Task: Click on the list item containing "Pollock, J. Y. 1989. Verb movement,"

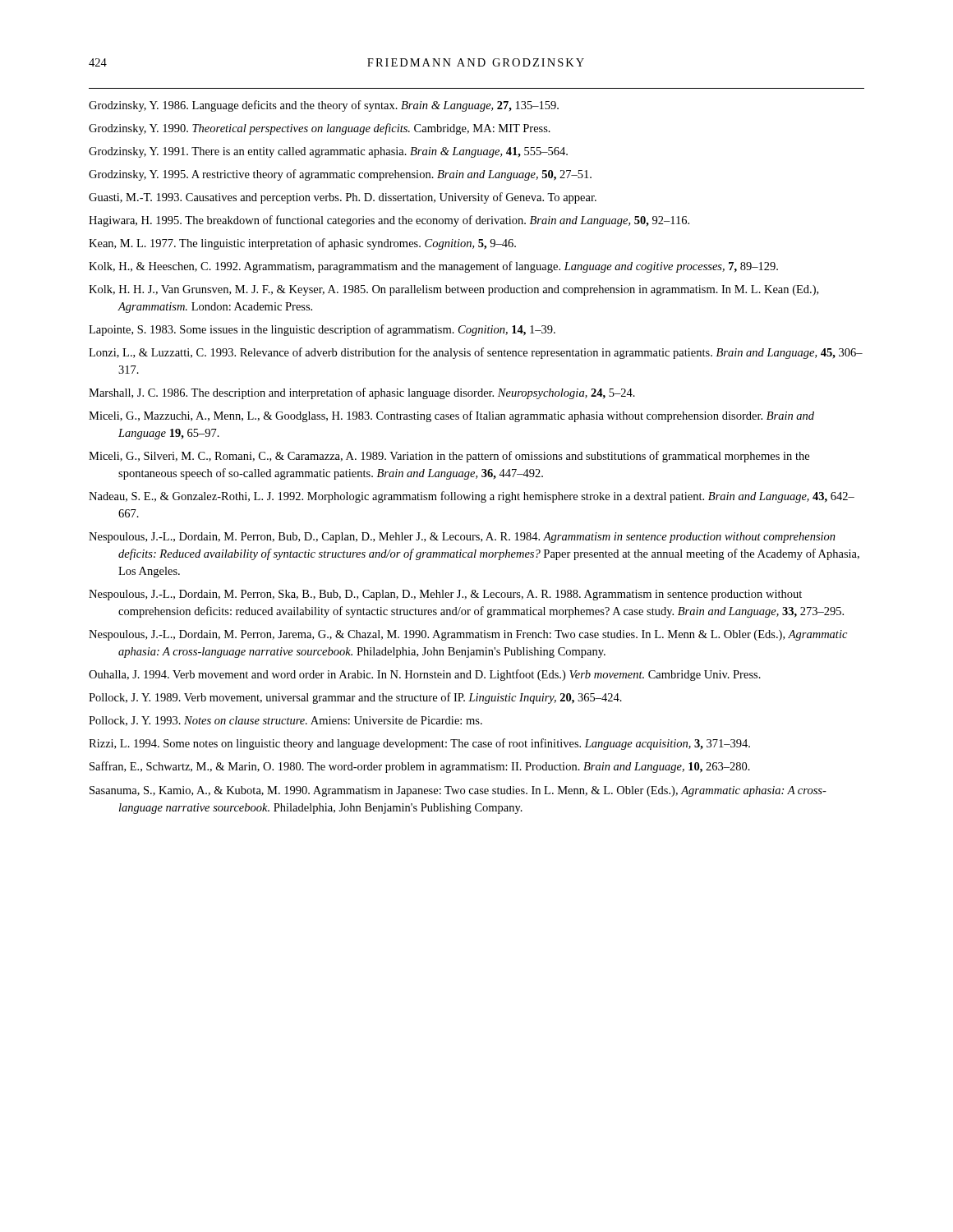Action: pyautogui.click(x=355, y=698)
